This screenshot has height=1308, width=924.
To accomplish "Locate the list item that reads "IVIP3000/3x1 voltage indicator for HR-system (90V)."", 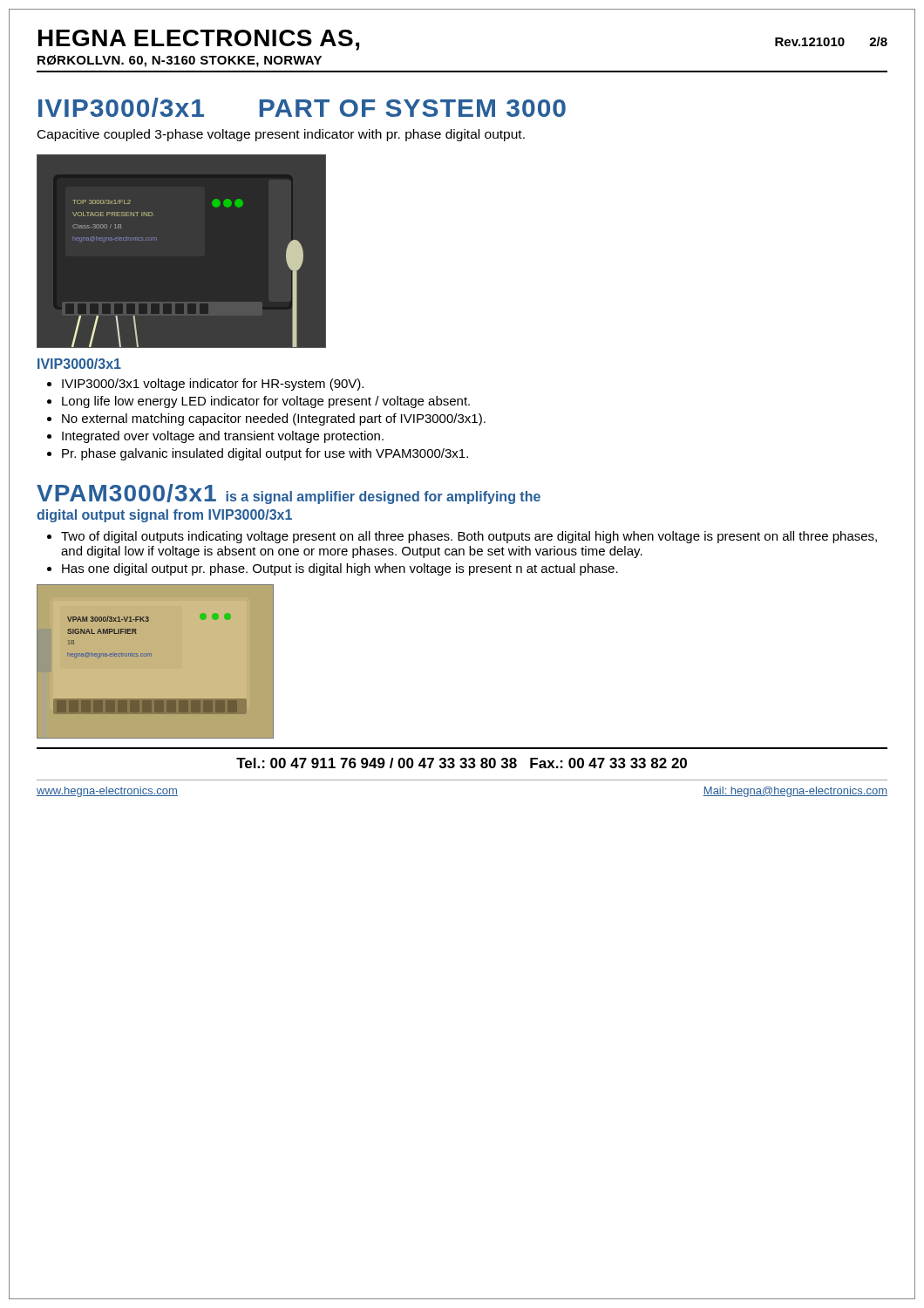I will (213, 385).
